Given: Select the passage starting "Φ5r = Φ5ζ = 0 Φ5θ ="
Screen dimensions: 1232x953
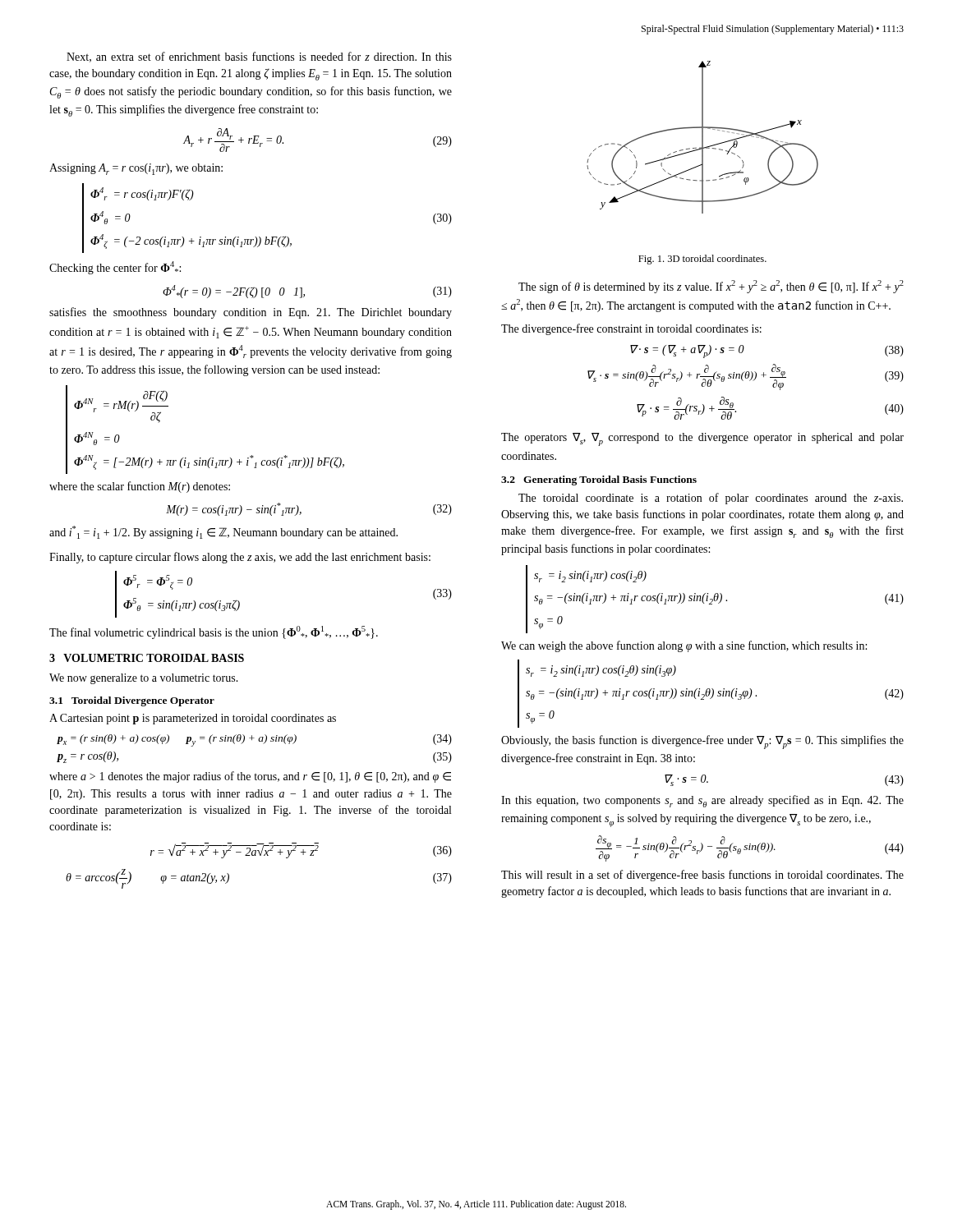Looking at the screenshot, I should point(251,594).
